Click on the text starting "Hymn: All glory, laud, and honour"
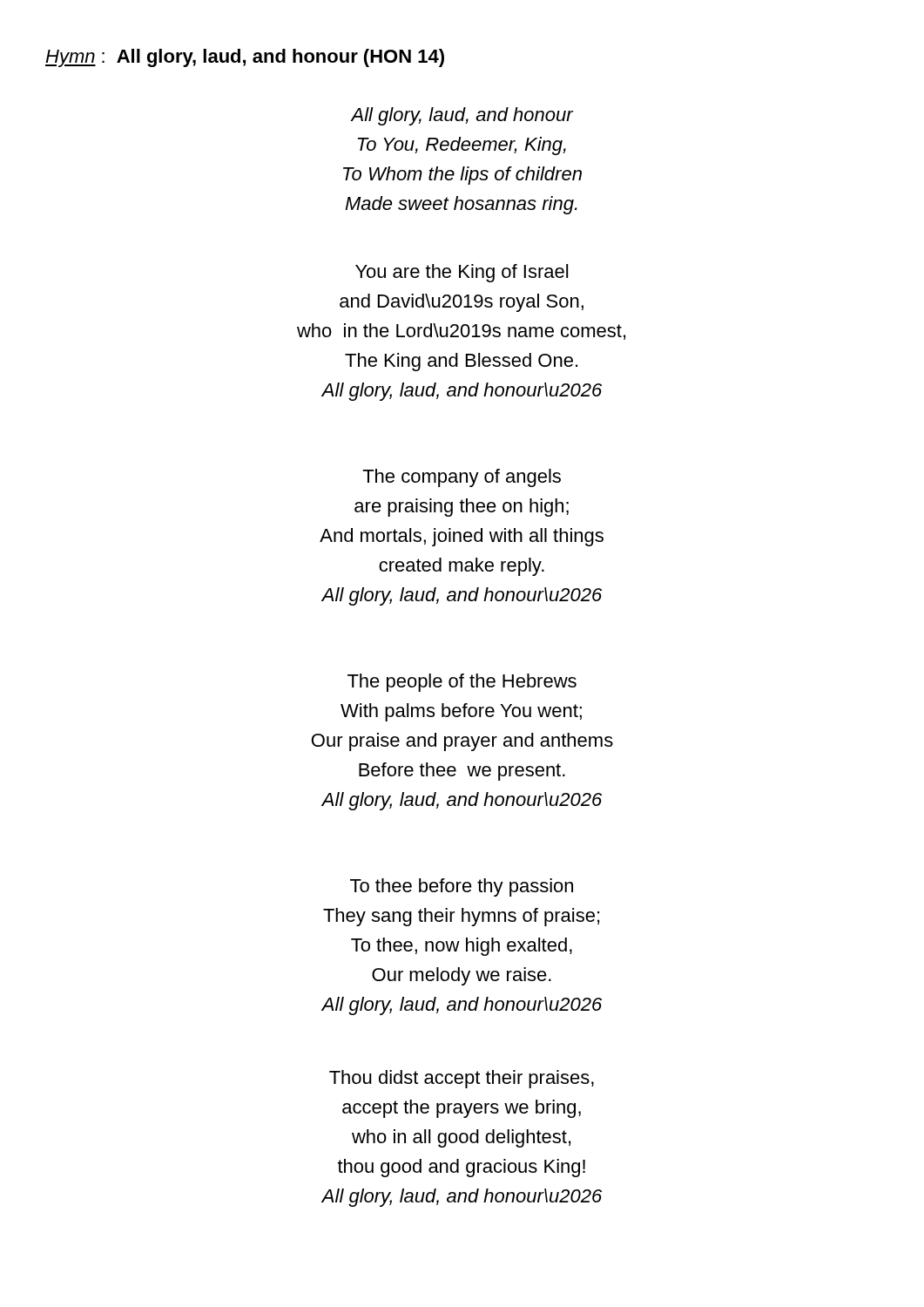Image resolution: width=924 pixels, height=1307 pixels. coord(245,57)
